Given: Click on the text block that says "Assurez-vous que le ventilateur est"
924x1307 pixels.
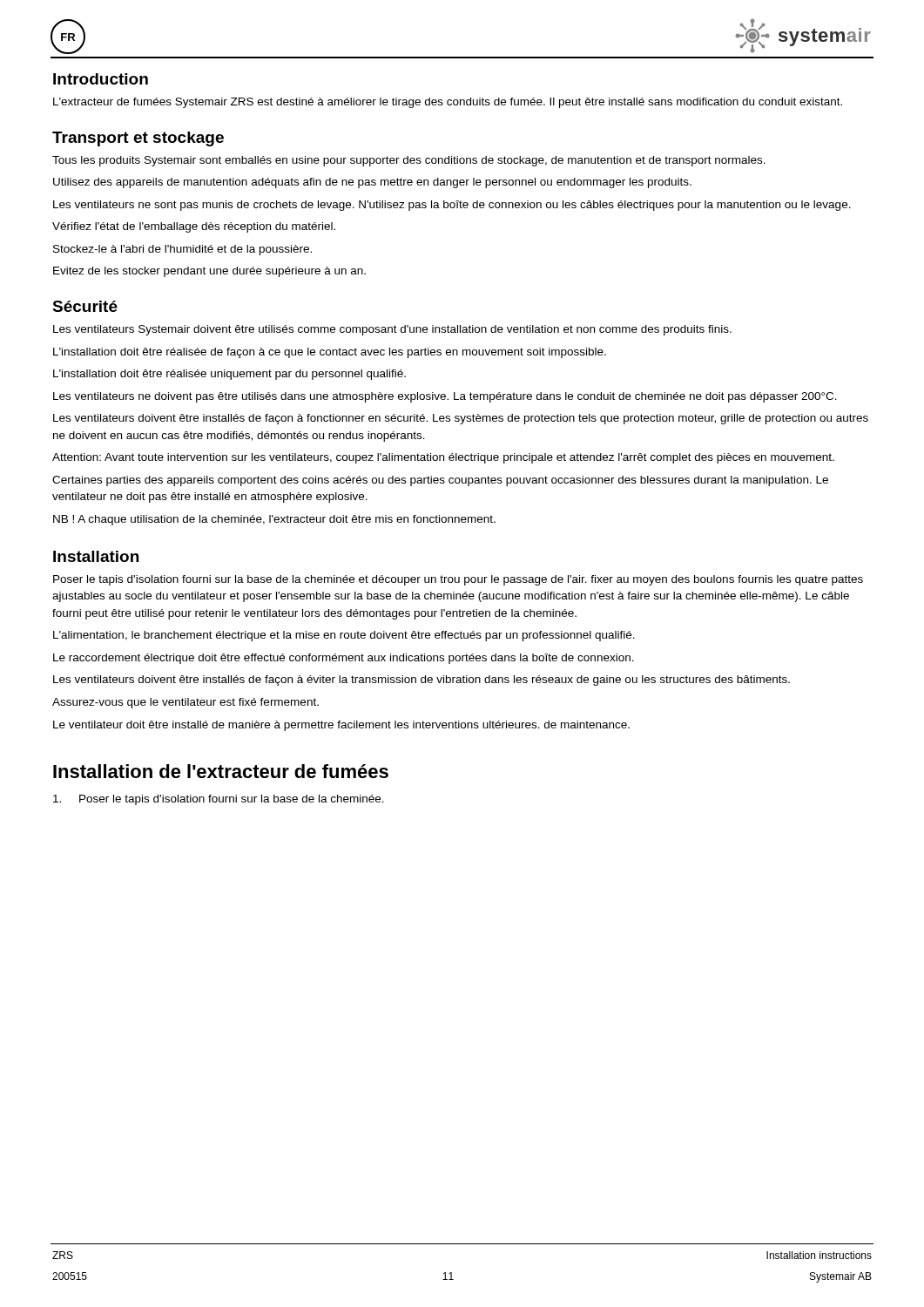Looking at the screenshot, I should pos(186,702).
